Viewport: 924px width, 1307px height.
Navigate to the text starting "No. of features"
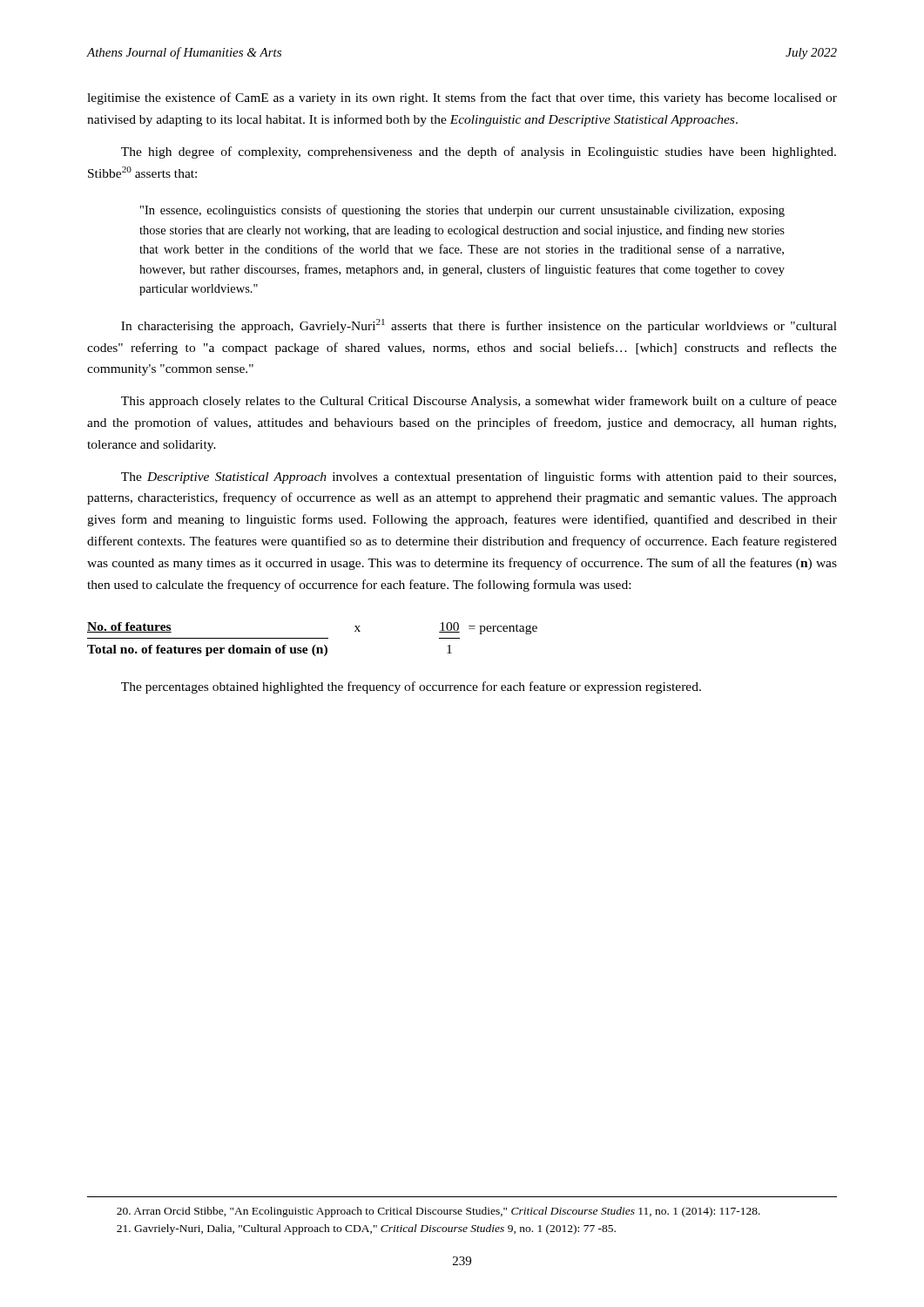[x=317, y=638]
